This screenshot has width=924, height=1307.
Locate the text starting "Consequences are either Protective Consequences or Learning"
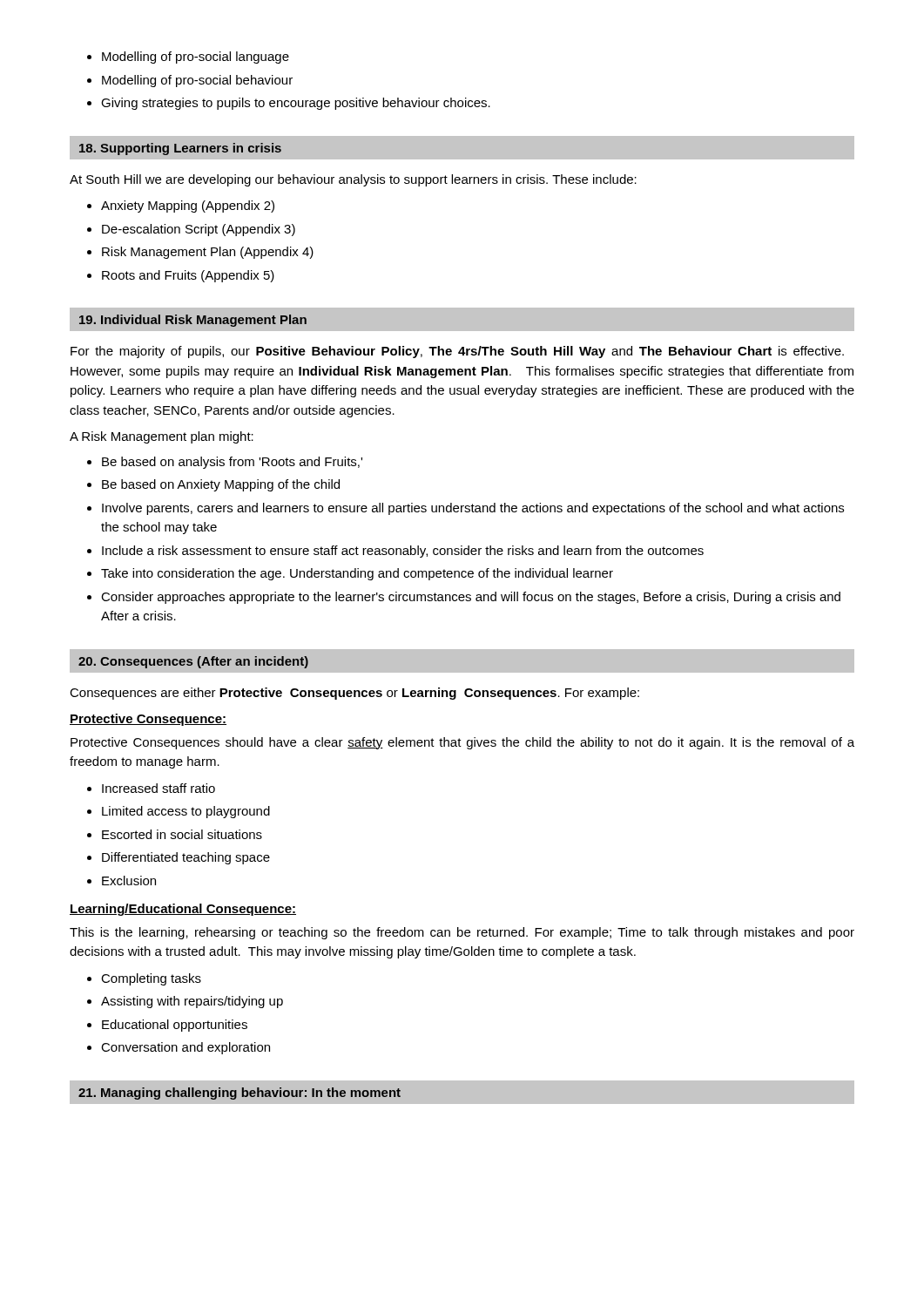(355, 692)
